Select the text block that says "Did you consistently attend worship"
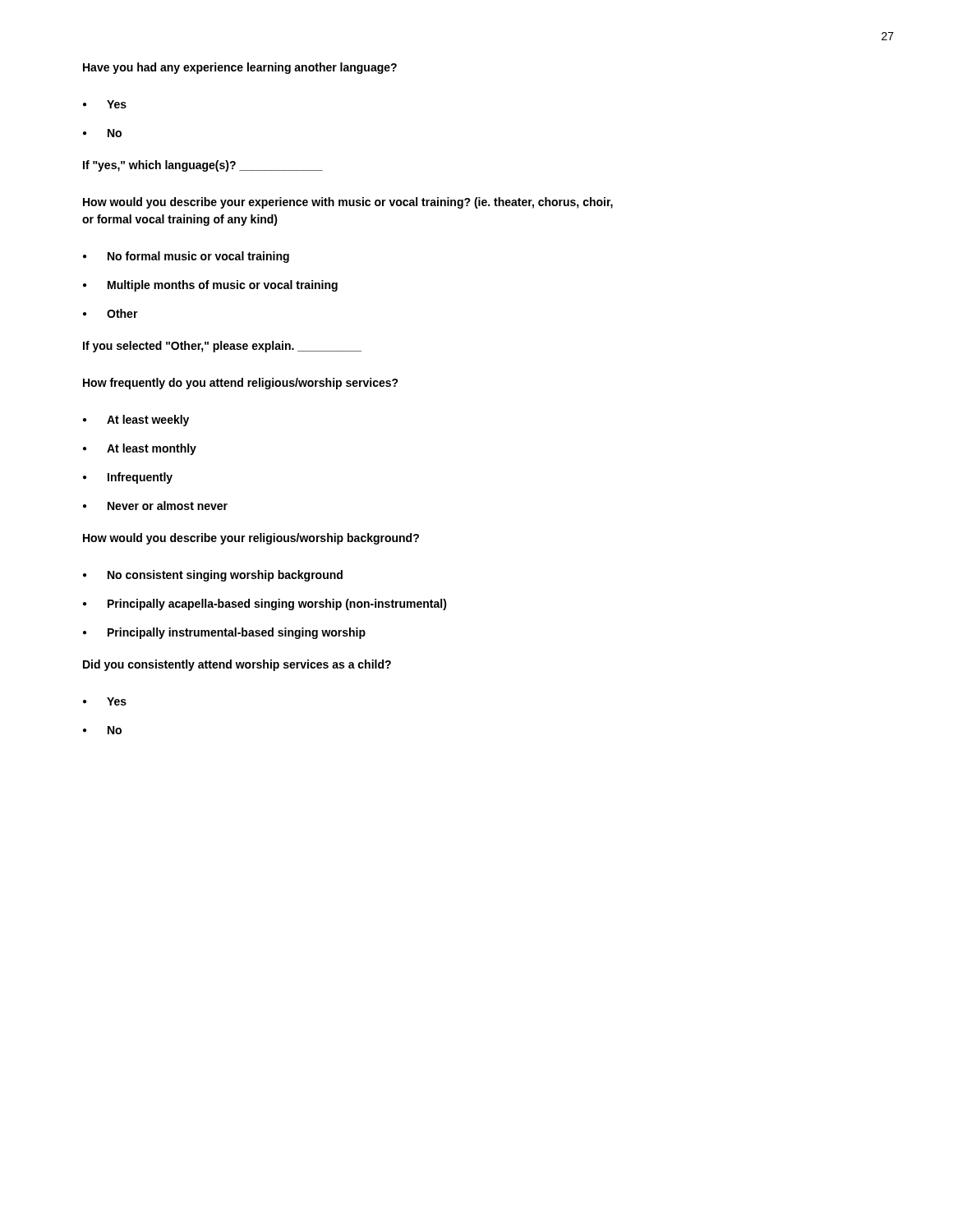The width and height of the screenshot is (953, 1232). coord(237,664)
